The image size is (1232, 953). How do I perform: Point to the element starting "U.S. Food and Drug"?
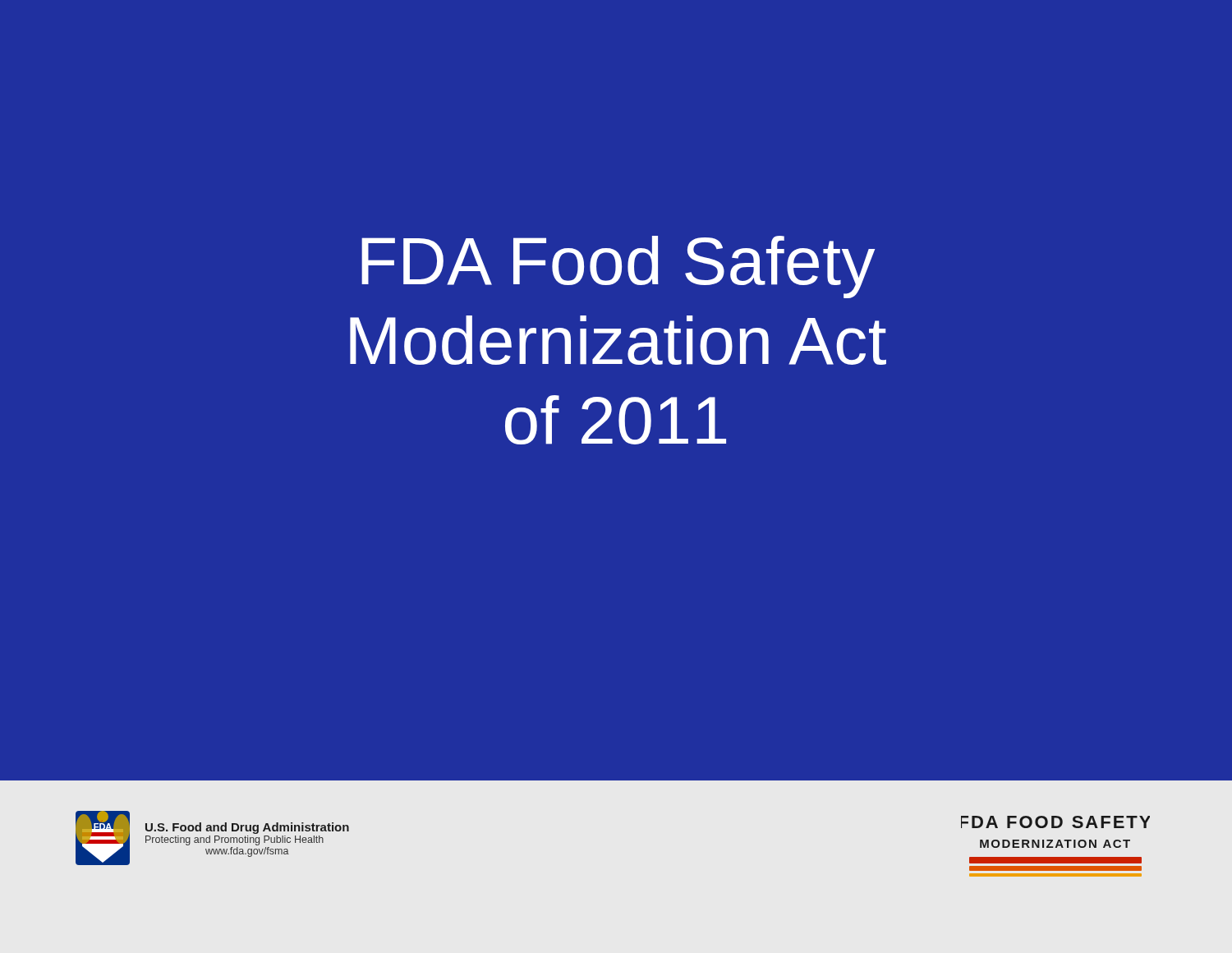[x=247, y=838]
